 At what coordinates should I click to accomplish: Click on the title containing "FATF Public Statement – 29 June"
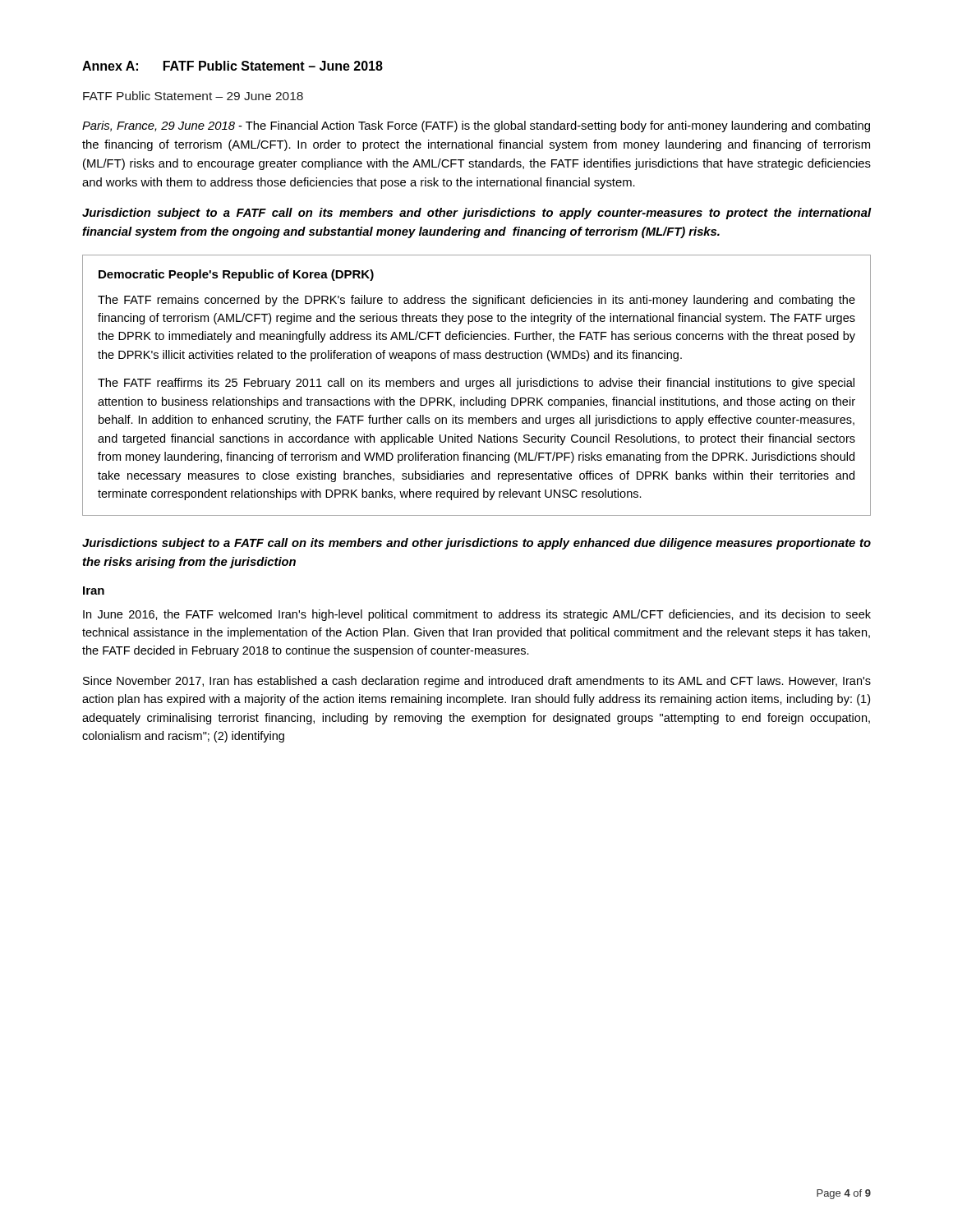pos(193,96)
